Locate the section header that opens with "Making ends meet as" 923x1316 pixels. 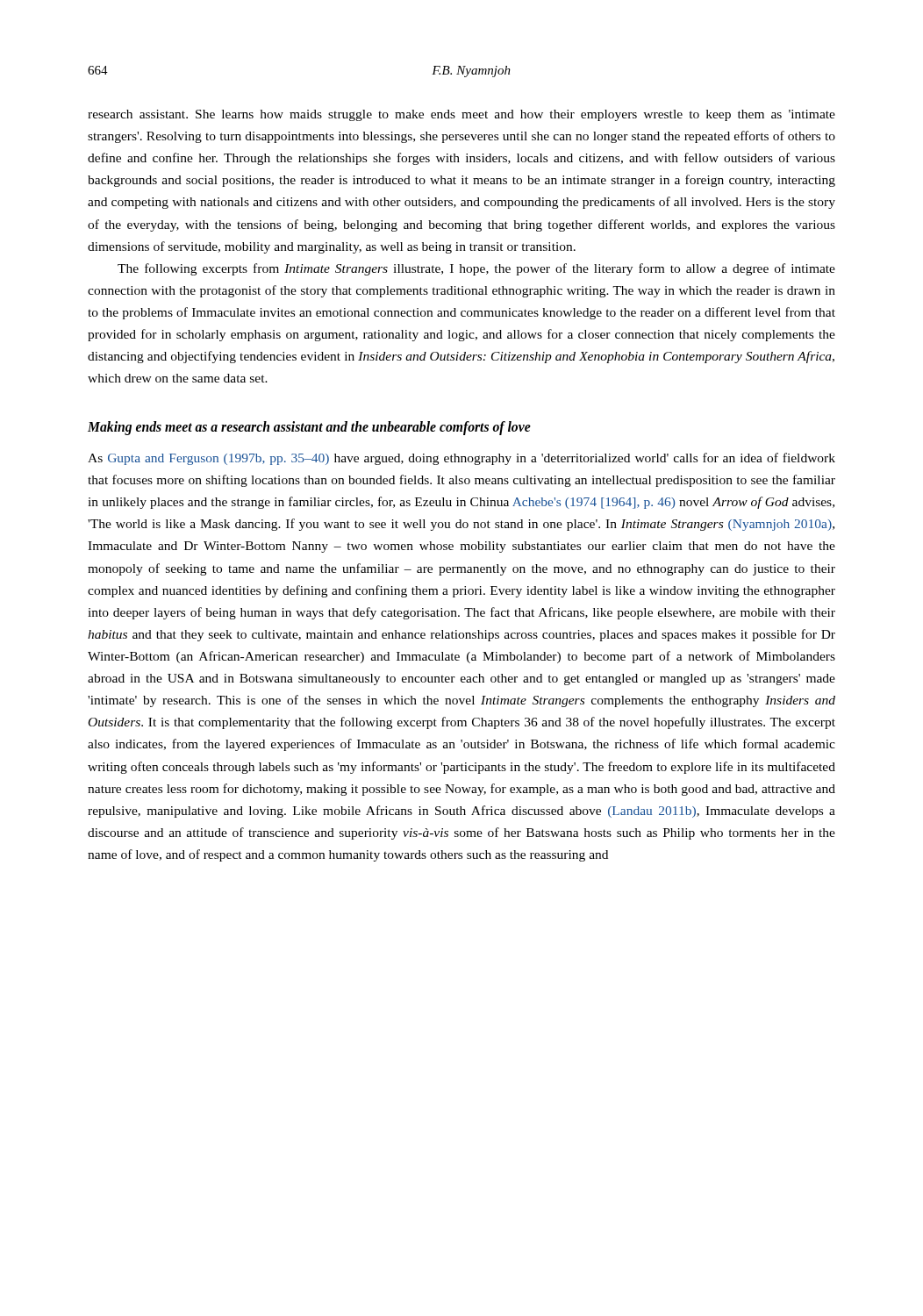tap(462, 427)
